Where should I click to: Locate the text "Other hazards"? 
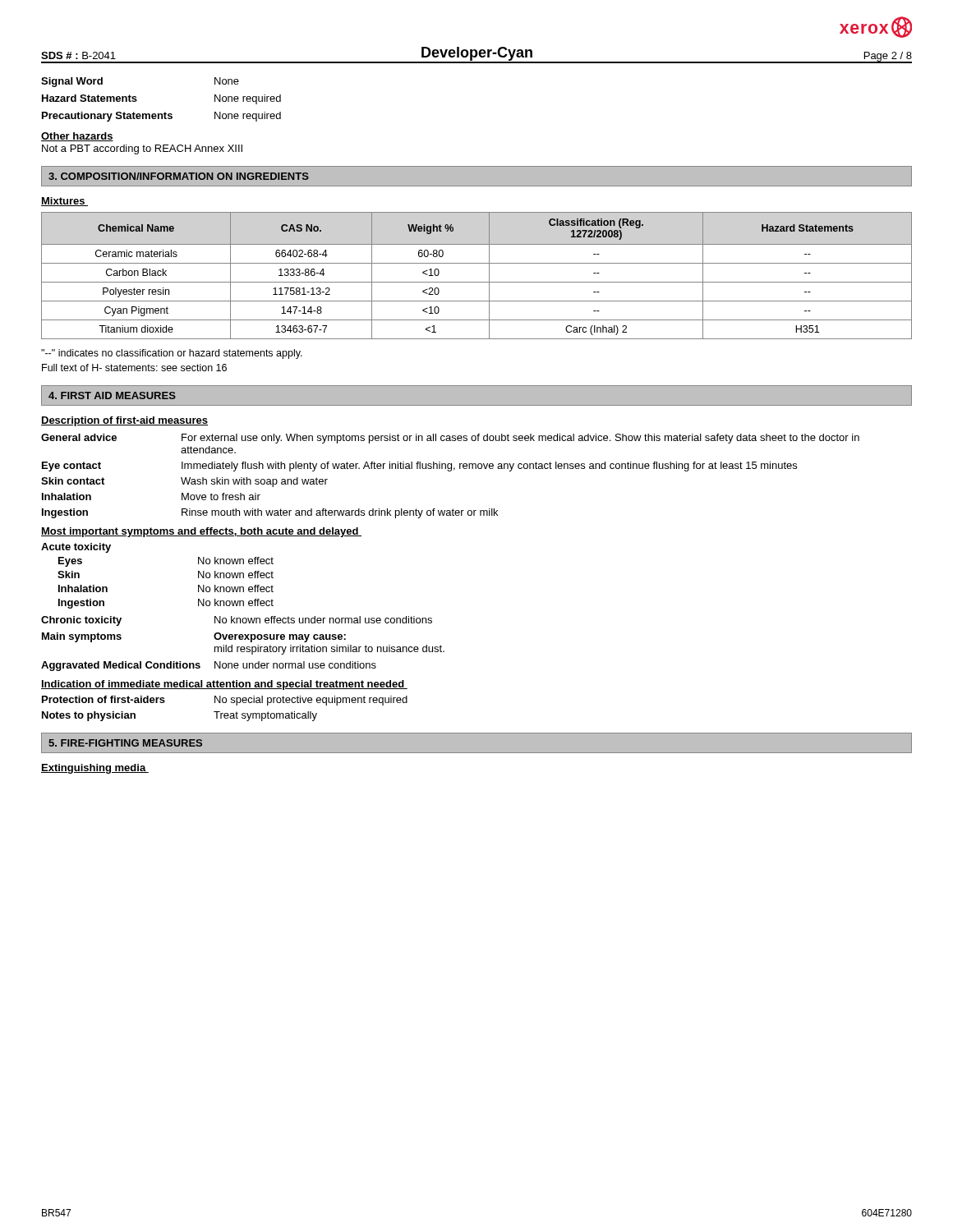point(77,136)
